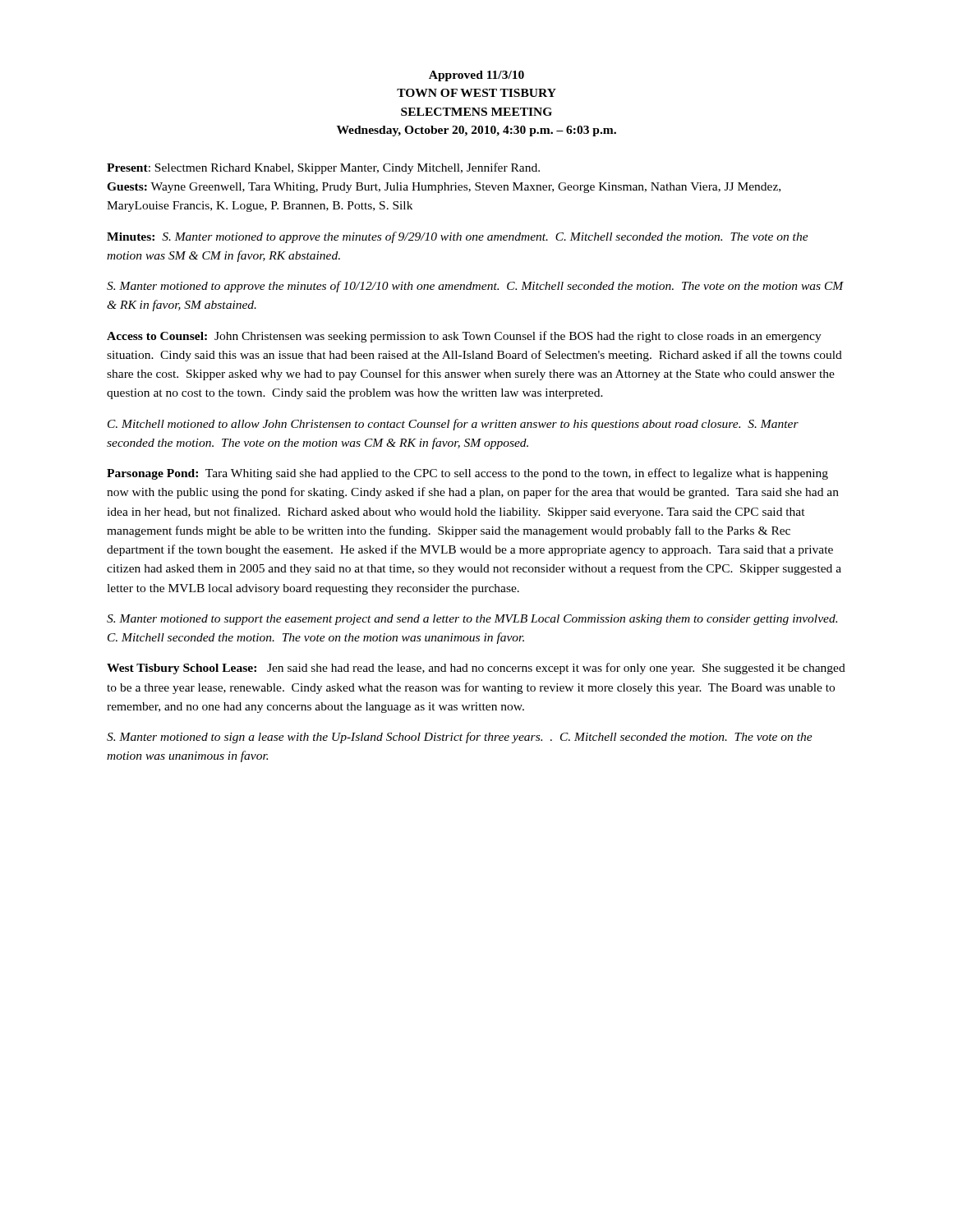This screenshot has height=1232, width=953.
Task: Find the block starting "West Tisbury School Lease:"
Action: point(476,687)
